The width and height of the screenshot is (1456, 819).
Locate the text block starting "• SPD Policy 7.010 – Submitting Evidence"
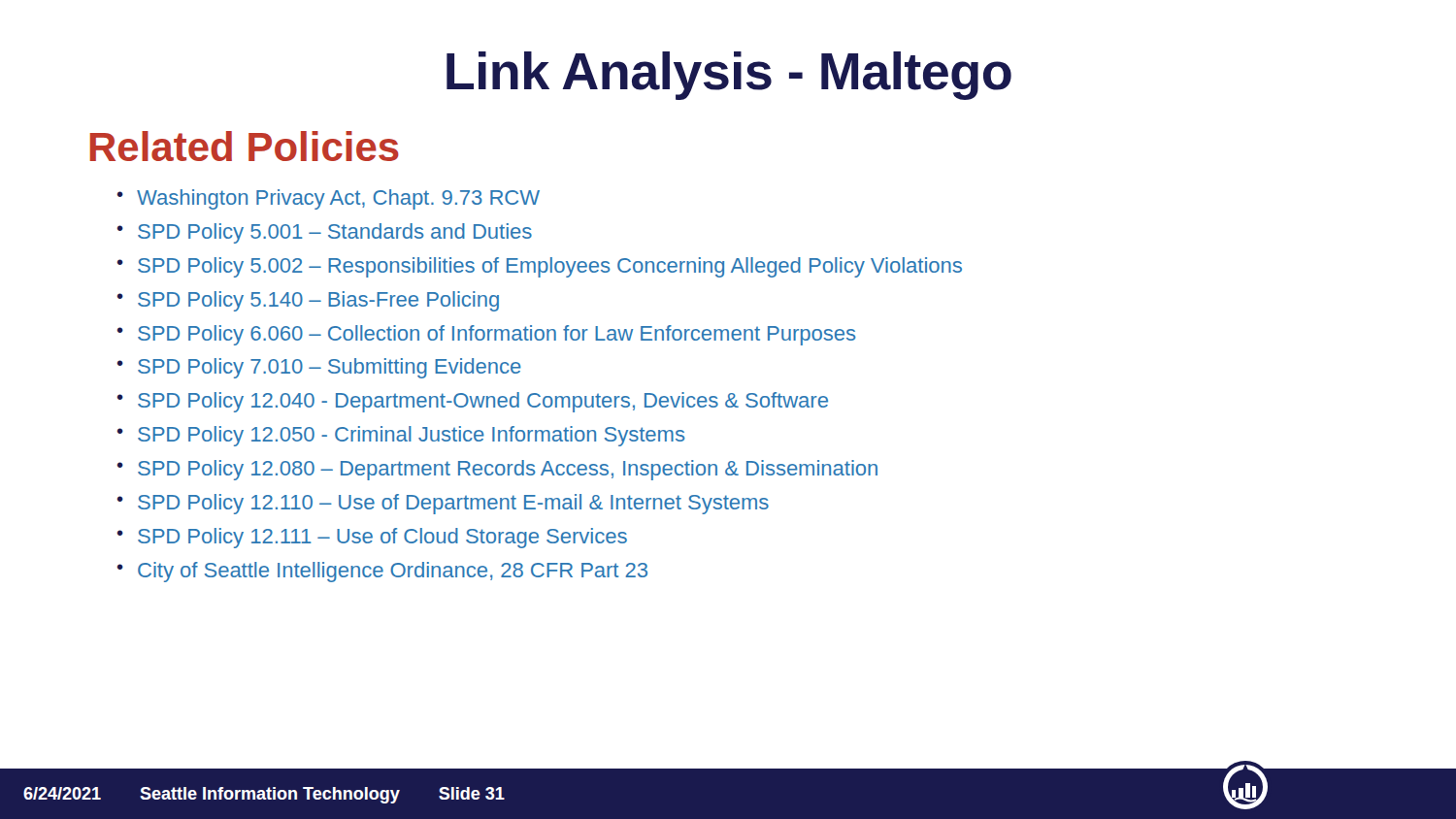click(x=319, y=367)
